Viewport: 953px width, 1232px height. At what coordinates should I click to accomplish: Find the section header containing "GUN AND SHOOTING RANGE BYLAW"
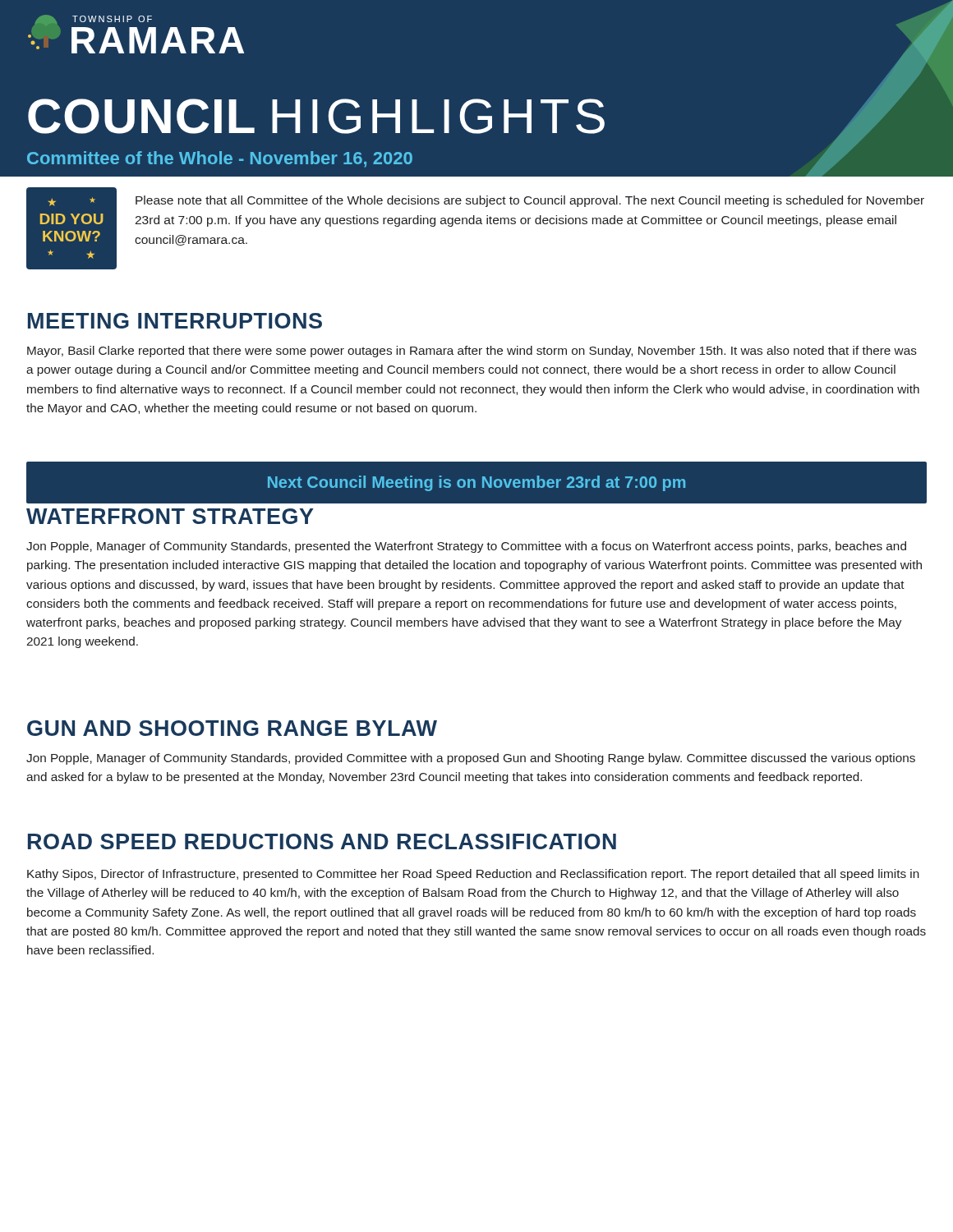pyautogui.click(x=232, y=729)
